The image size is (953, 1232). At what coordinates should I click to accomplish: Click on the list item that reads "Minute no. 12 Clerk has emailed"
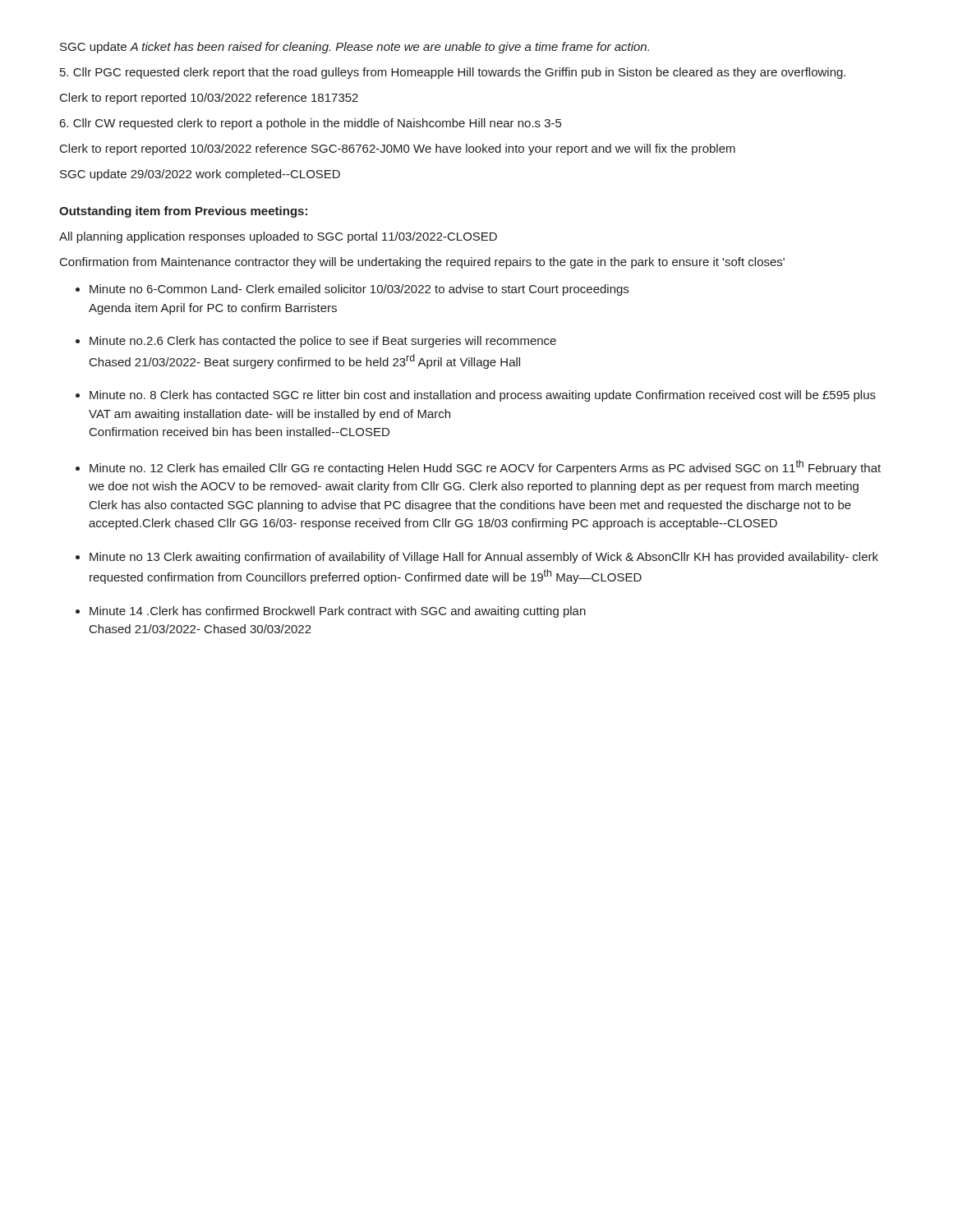[485, 494]
